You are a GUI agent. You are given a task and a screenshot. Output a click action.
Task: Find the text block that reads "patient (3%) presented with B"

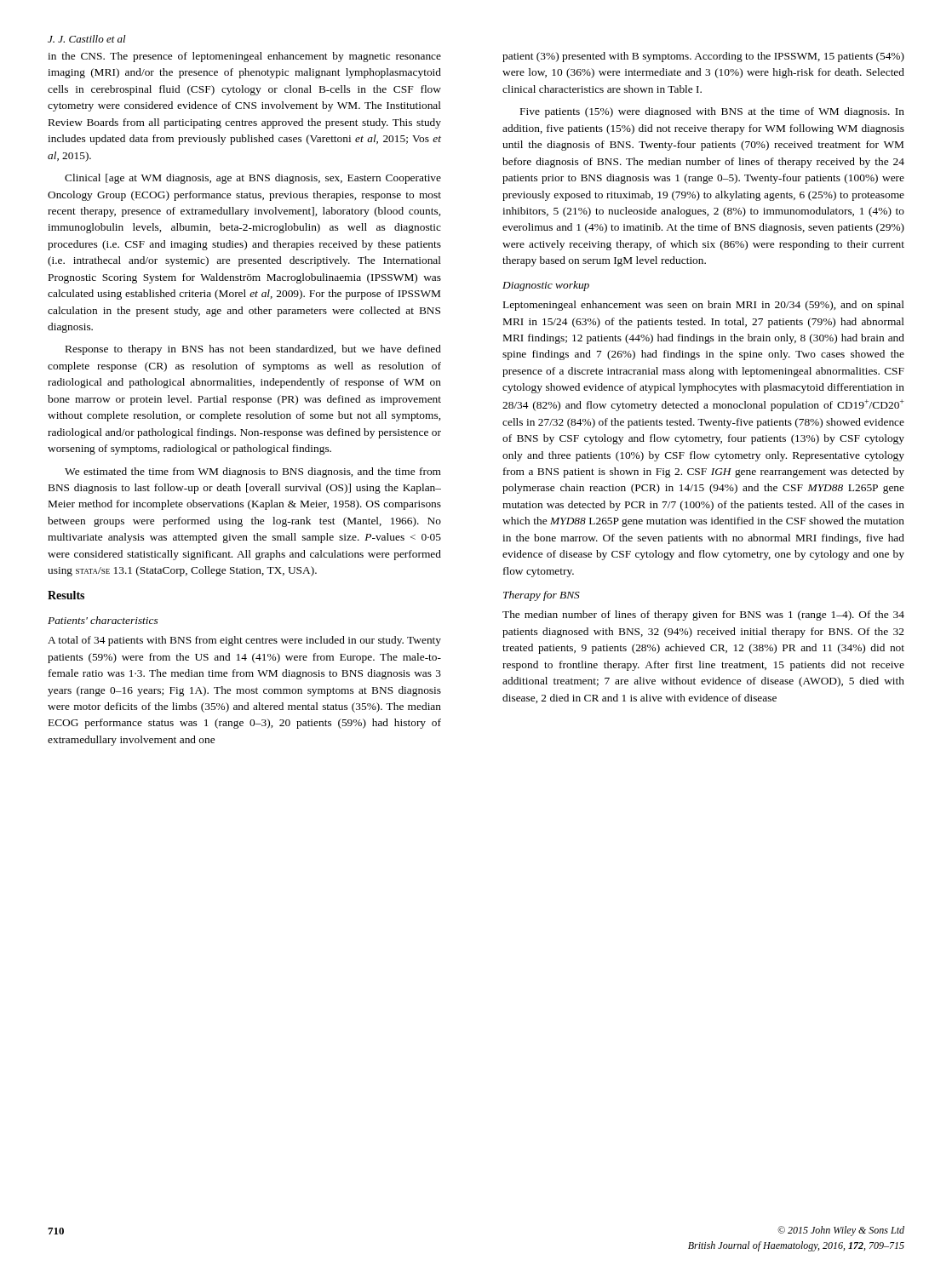point(703,72)
